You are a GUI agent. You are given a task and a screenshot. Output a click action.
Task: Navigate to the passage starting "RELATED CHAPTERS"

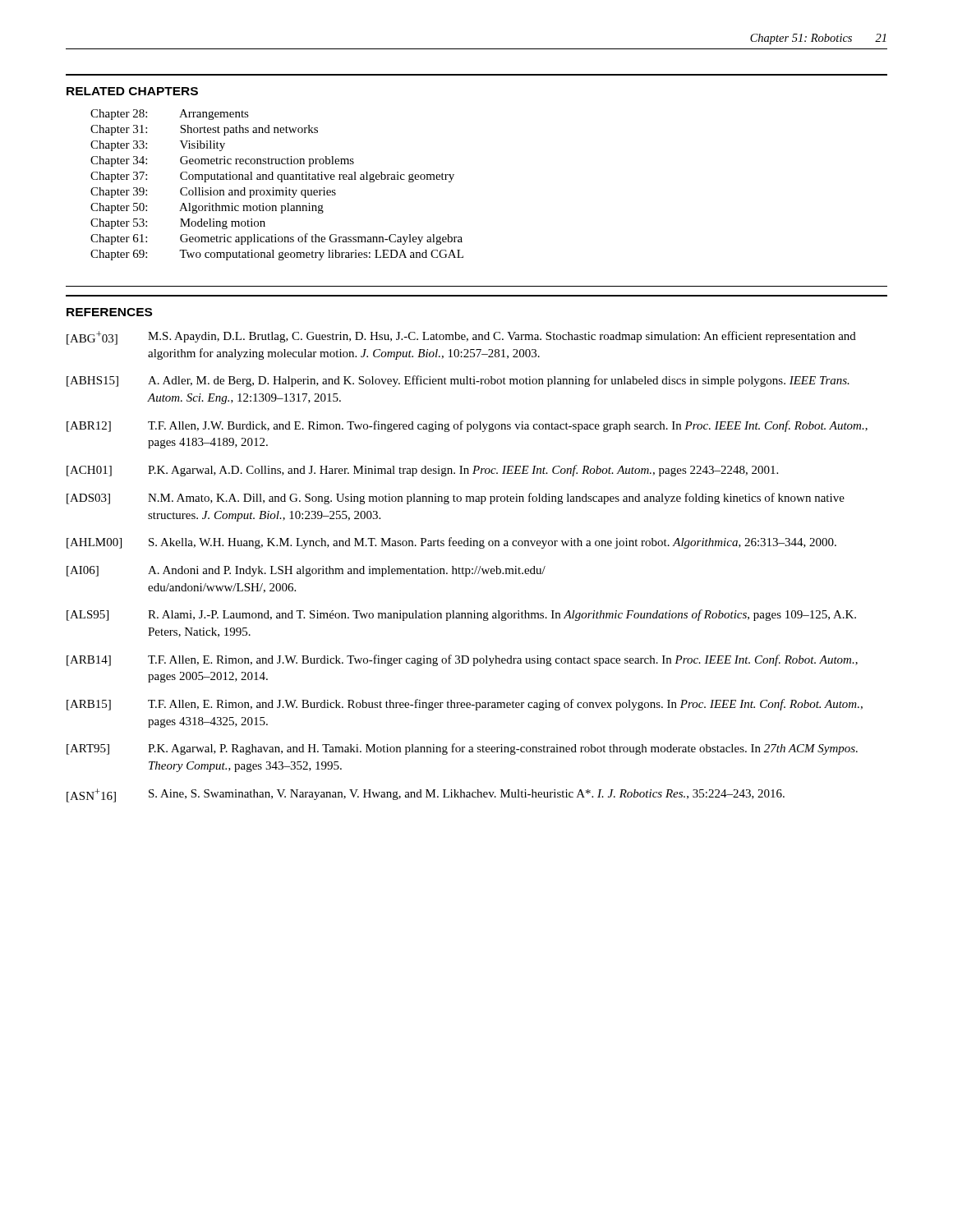[132, 91]
